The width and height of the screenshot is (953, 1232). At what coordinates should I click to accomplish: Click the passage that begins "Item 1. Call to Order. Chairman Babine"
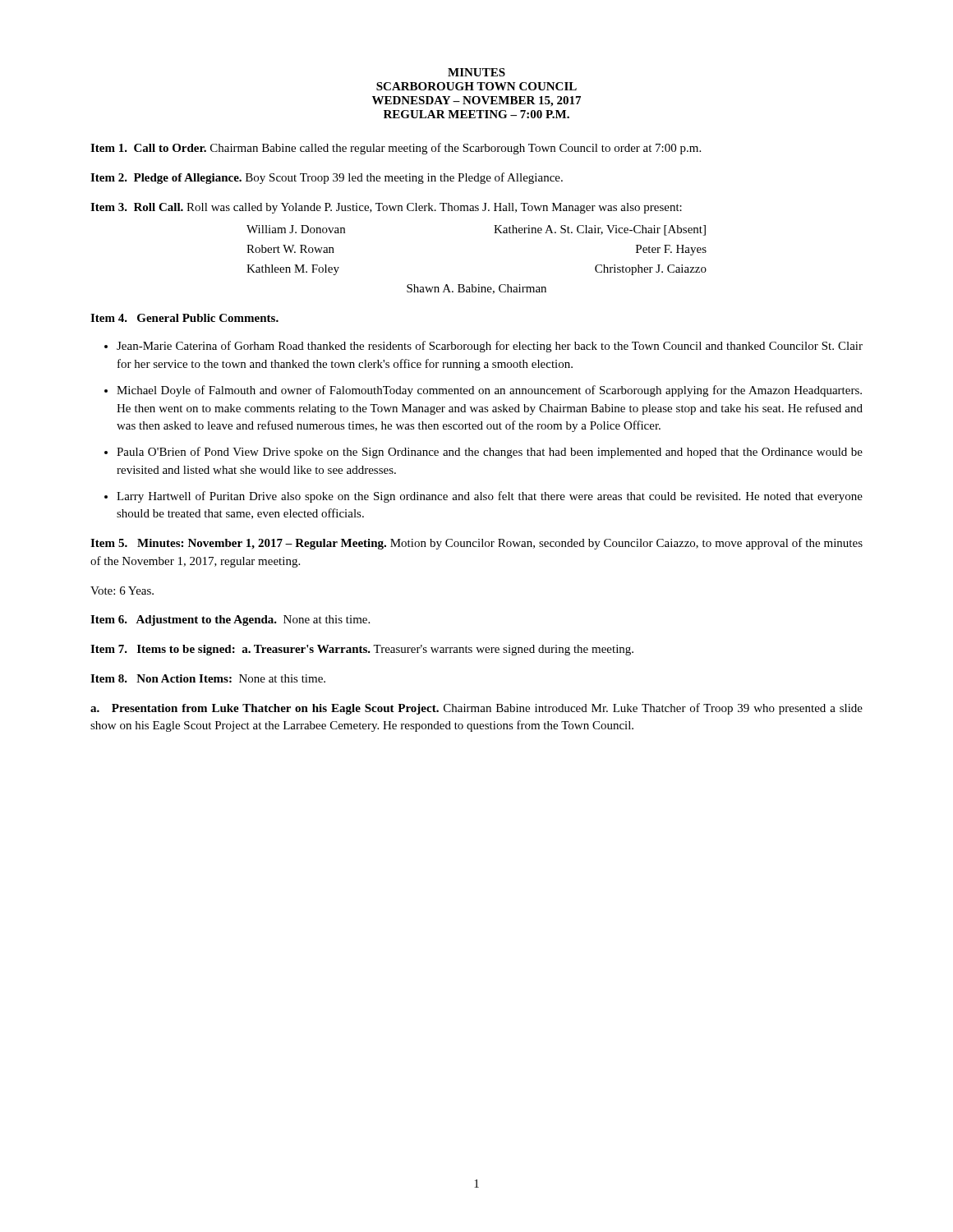(476, 149)
